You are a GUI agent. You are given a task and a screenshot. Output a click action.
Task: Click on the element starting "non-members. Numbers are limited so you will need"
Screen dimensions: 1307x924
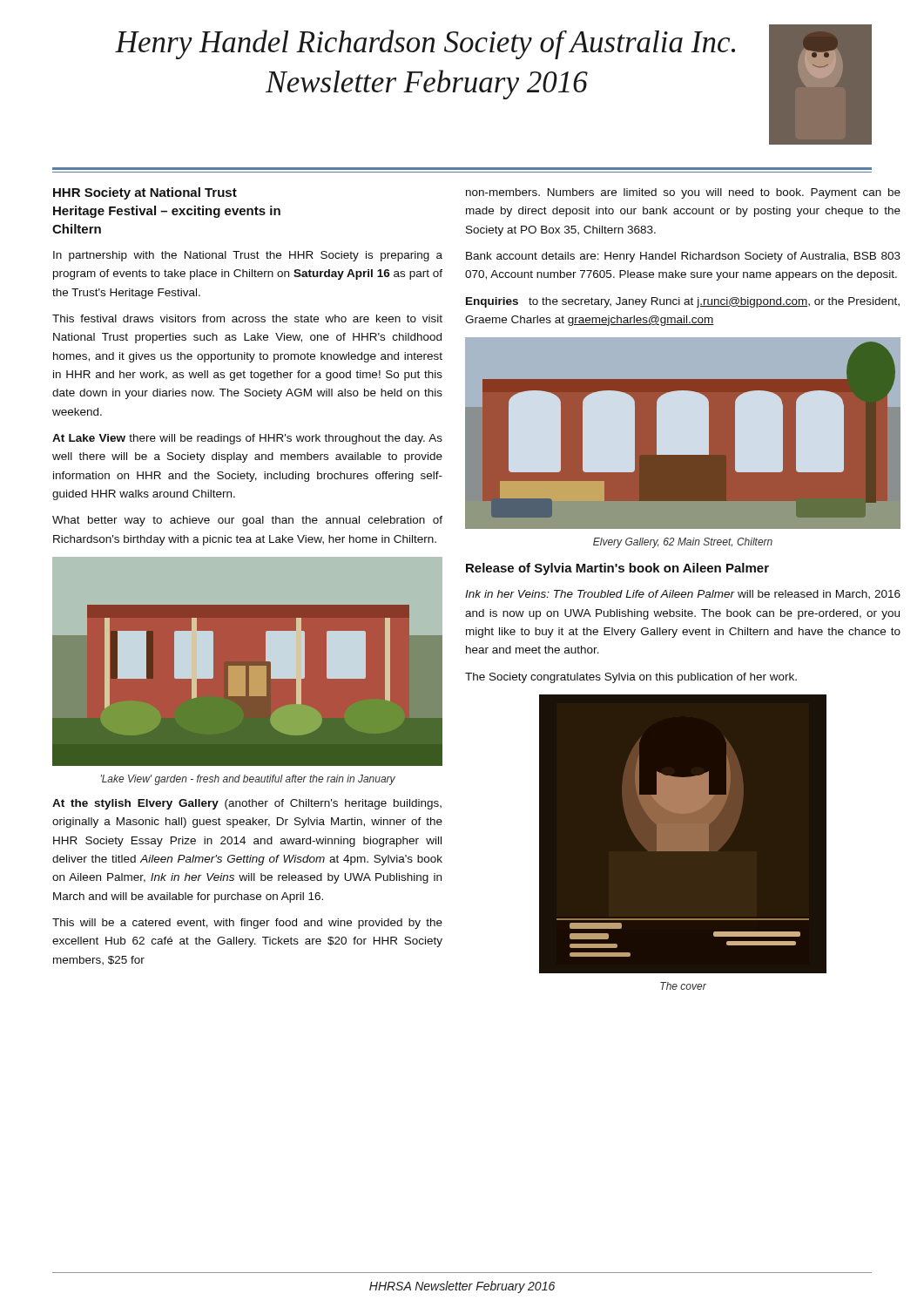pyautogui.click(x=683, y=211)
